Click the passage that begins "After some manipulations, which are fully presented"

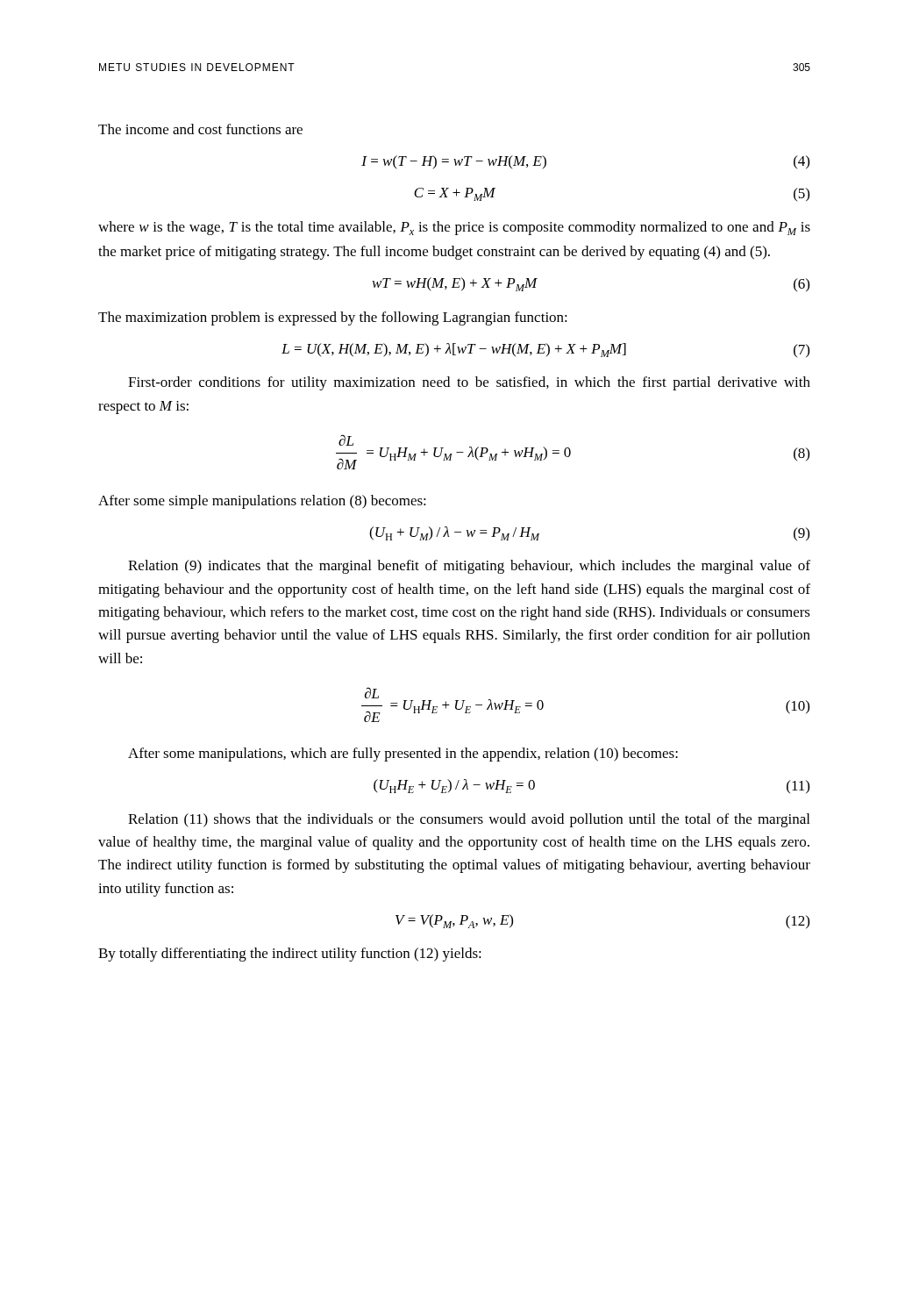[454, 754]
